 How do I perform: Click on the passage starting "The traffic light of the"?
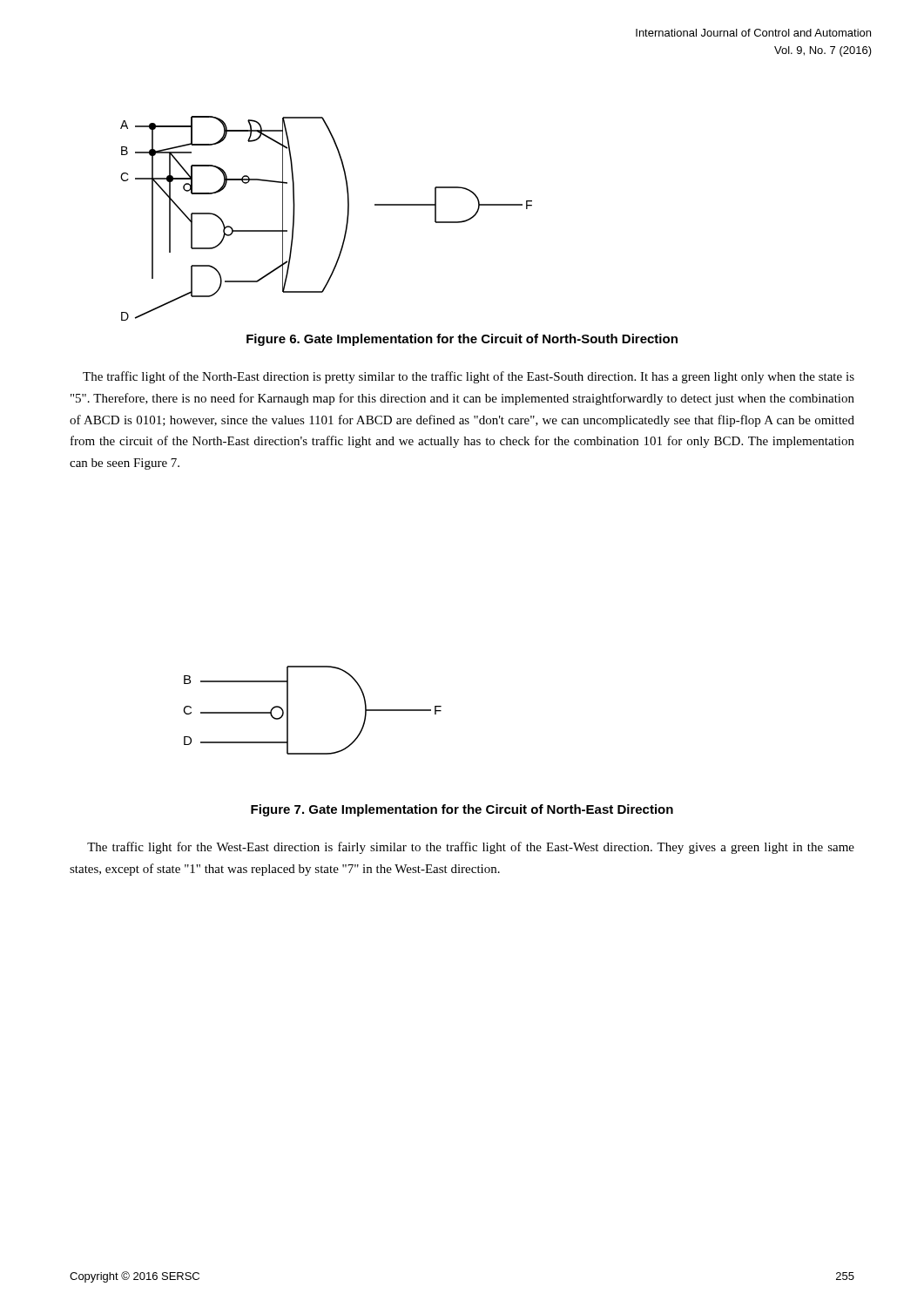(x=462, y=420)
